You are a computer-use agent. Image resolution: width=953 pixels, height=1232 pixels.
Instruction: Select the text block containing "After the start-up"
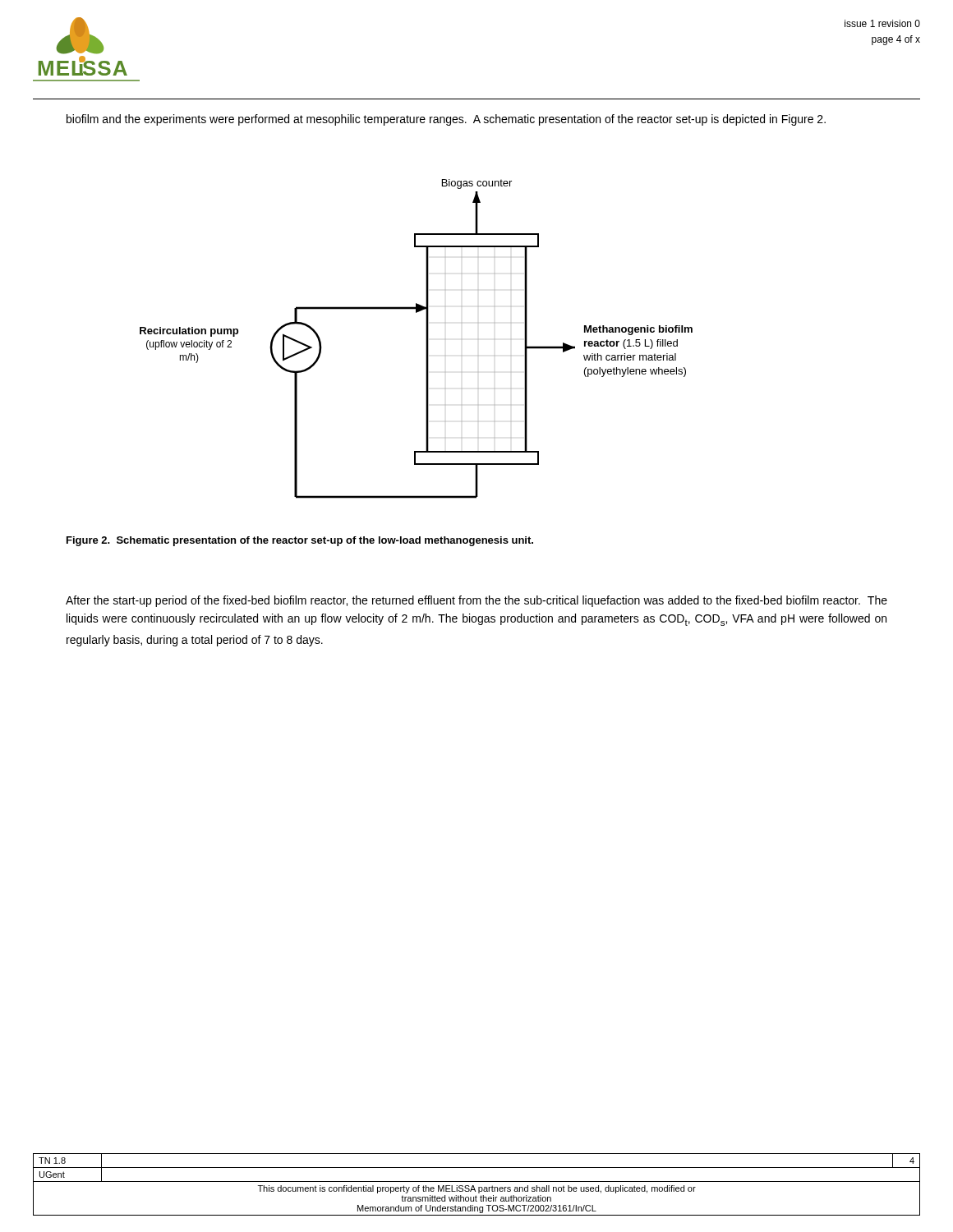coord(476,620)
